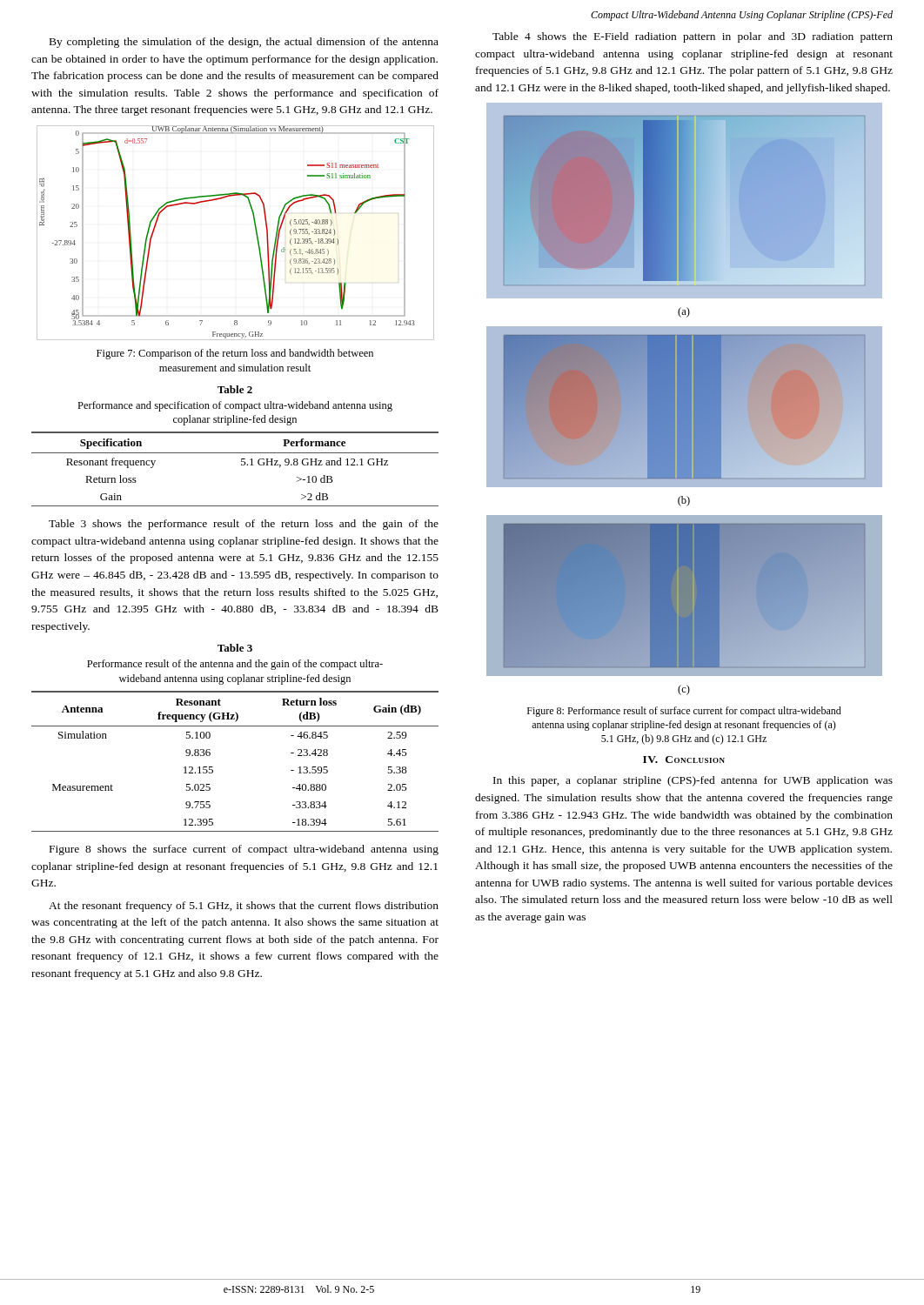Navigate to the passage starting "Table 2"
This screenshot has width=924, height=1305.
point(235,389)
